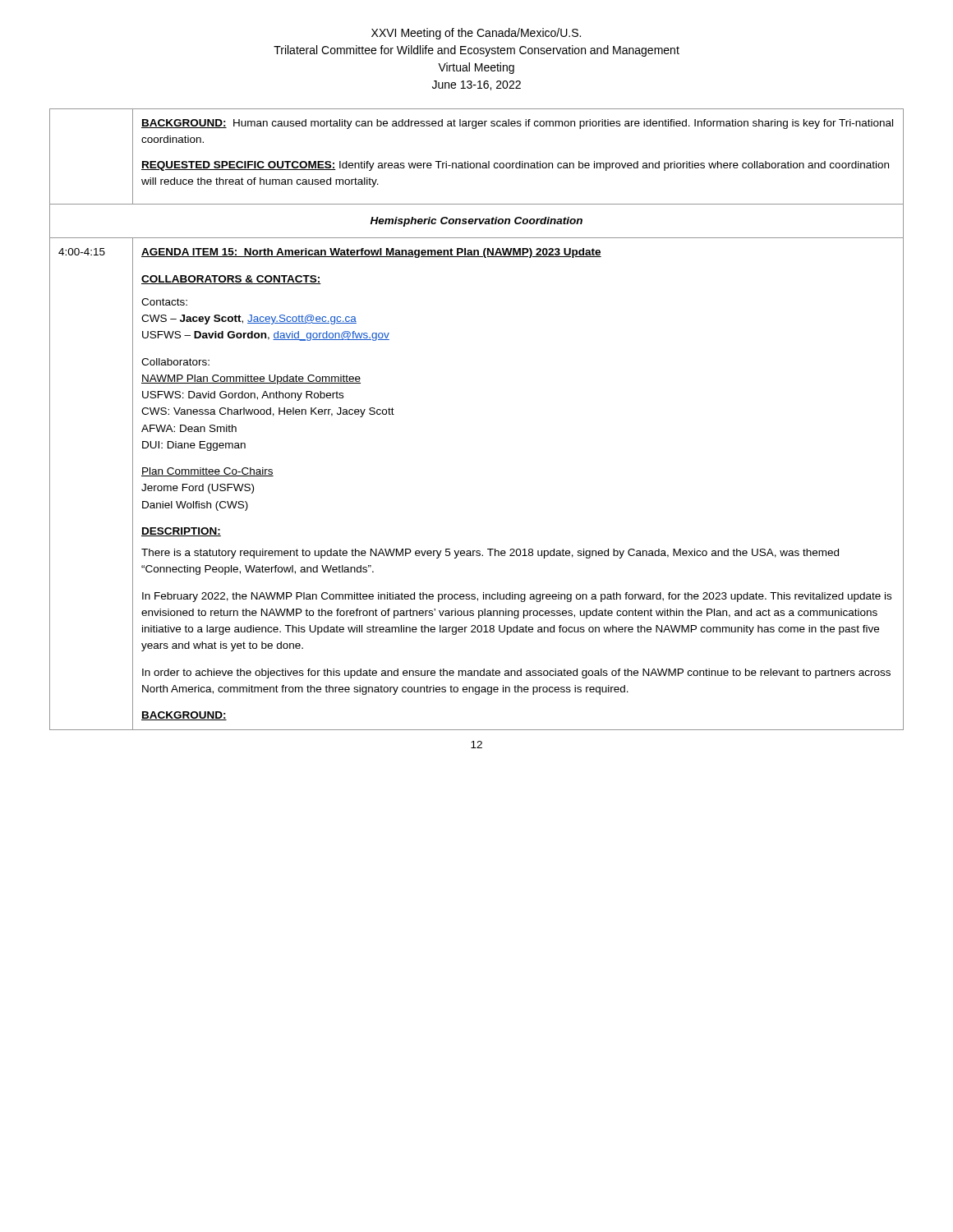Click the passage that begins "There is a"
This screenshot has height=1232, width=953.
click(x=518, y=561)
